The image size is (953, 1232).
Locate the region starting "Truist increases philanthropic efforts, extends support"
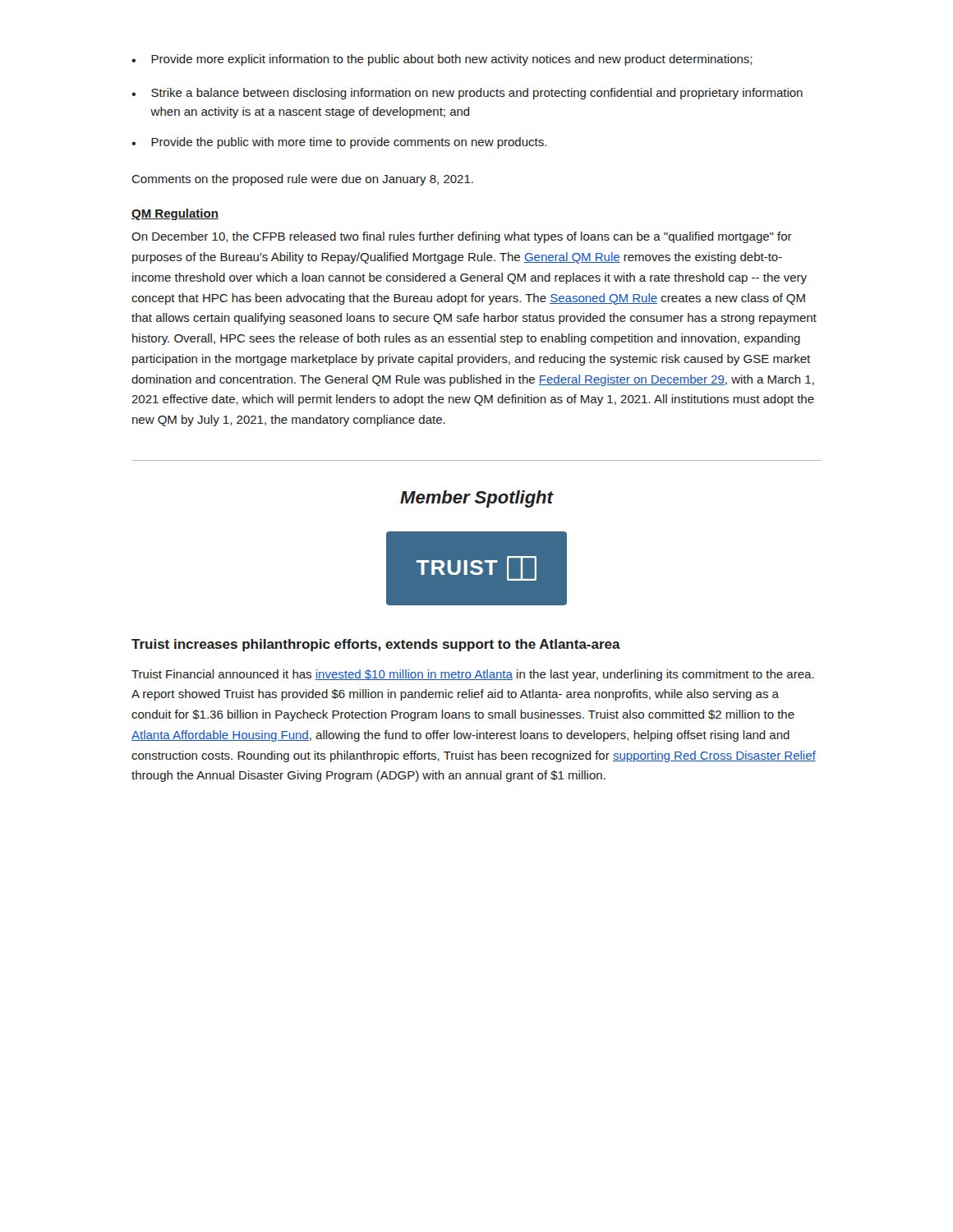[x=376, y=644]
